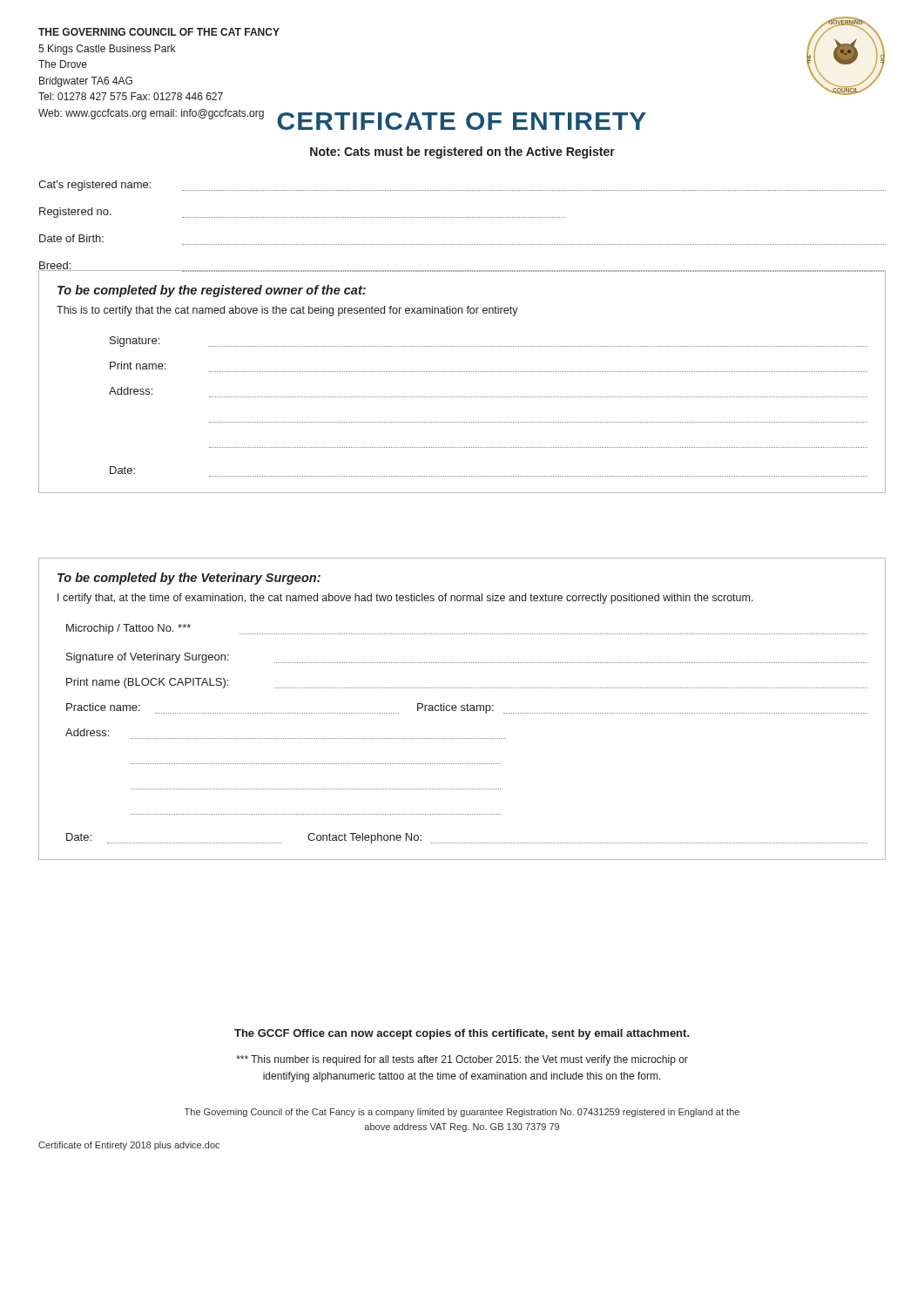Image resolution: width=924 pixels, height=1307 pixels.
Task: Click on the footnote that says "This number is required"
Action: [x=462, y=1068]
